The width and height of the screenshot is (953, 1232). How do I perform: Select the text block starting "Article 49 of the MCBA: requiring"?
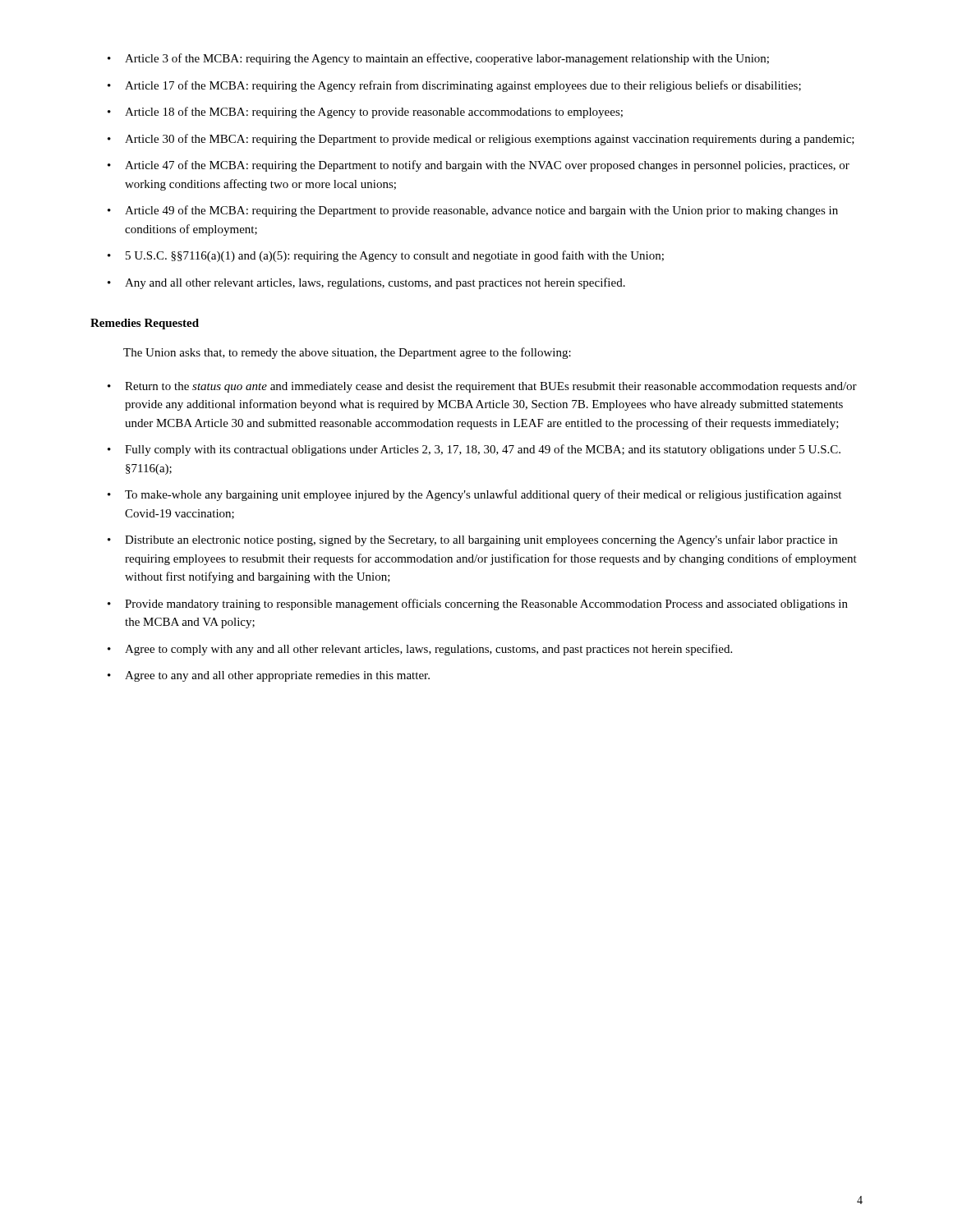click(485, 220)
